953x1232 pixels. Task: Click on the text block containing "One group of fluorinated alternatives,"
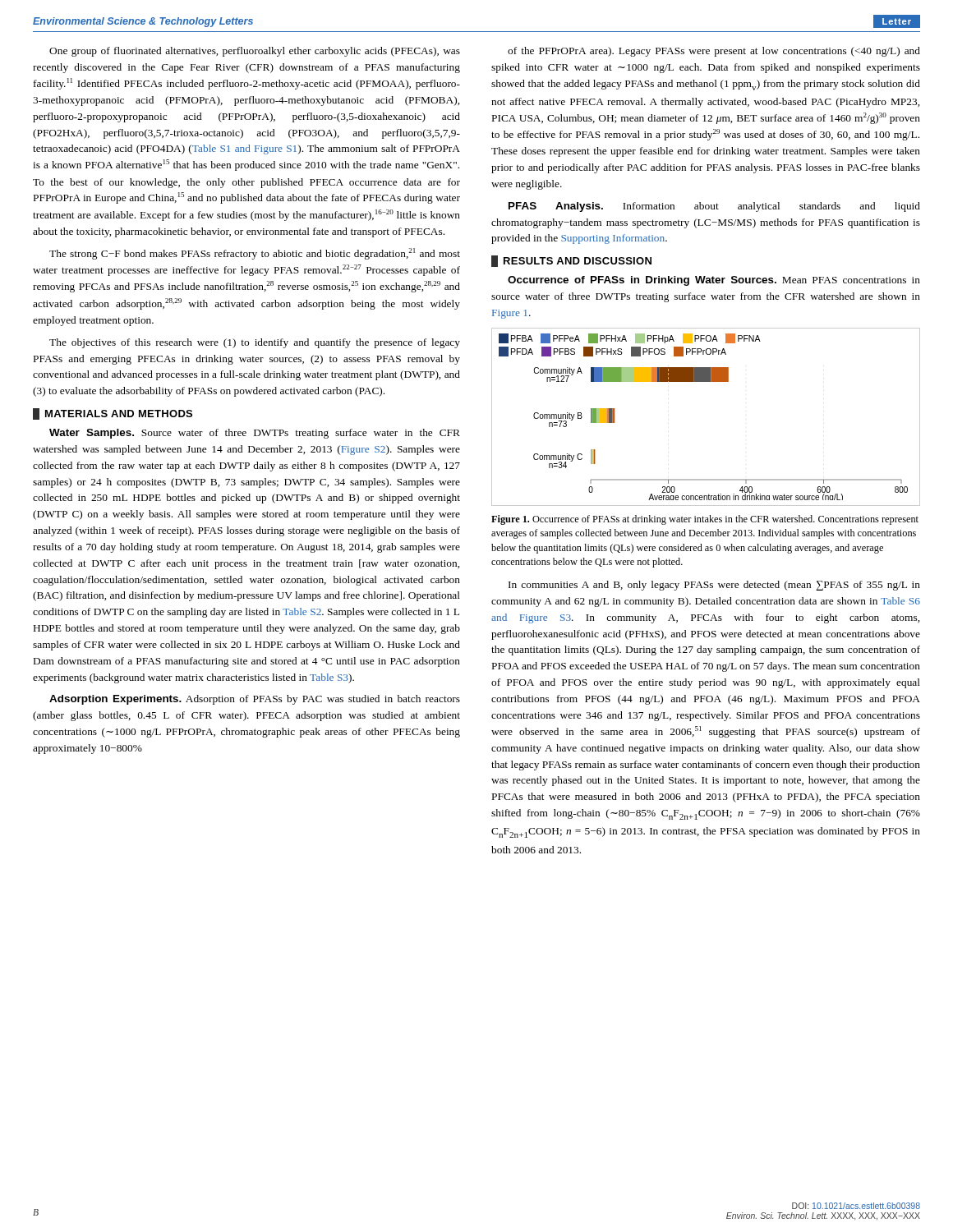coord(246,141)
